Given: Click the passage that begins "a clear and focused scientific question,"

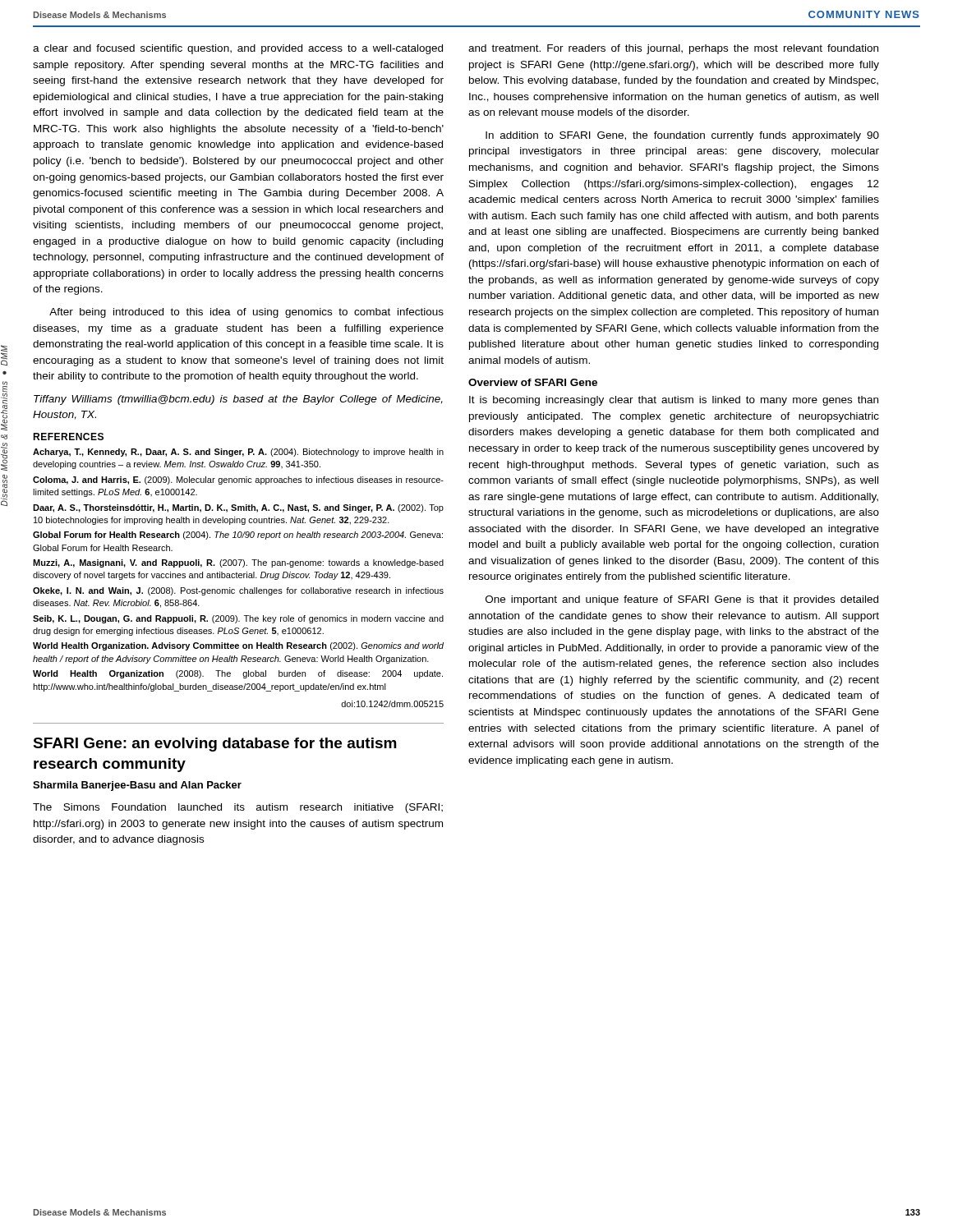Looking at the screenshot, I should click(238, 169).
